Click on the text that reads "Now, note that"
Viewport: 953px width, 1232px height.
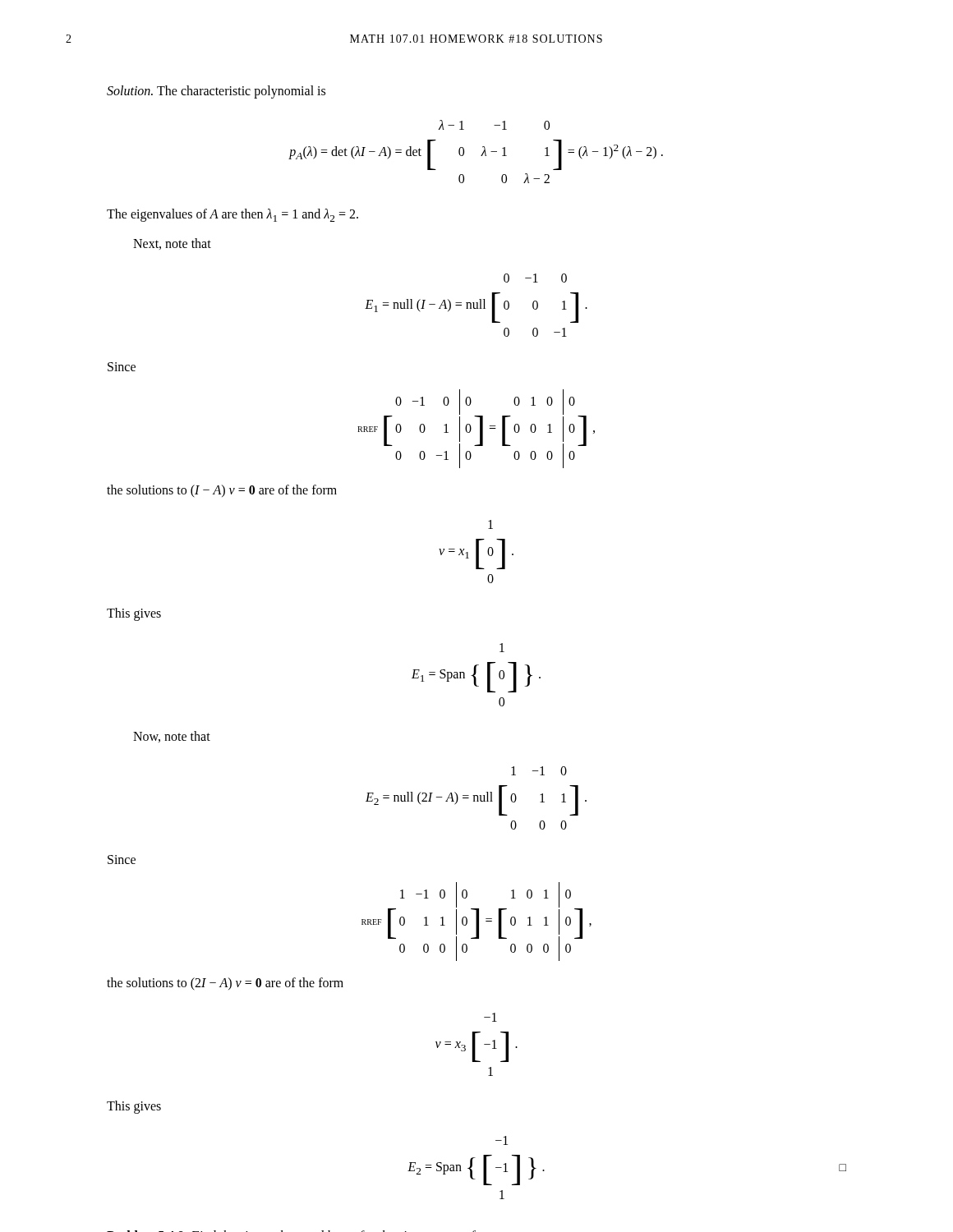pos(172,737)
